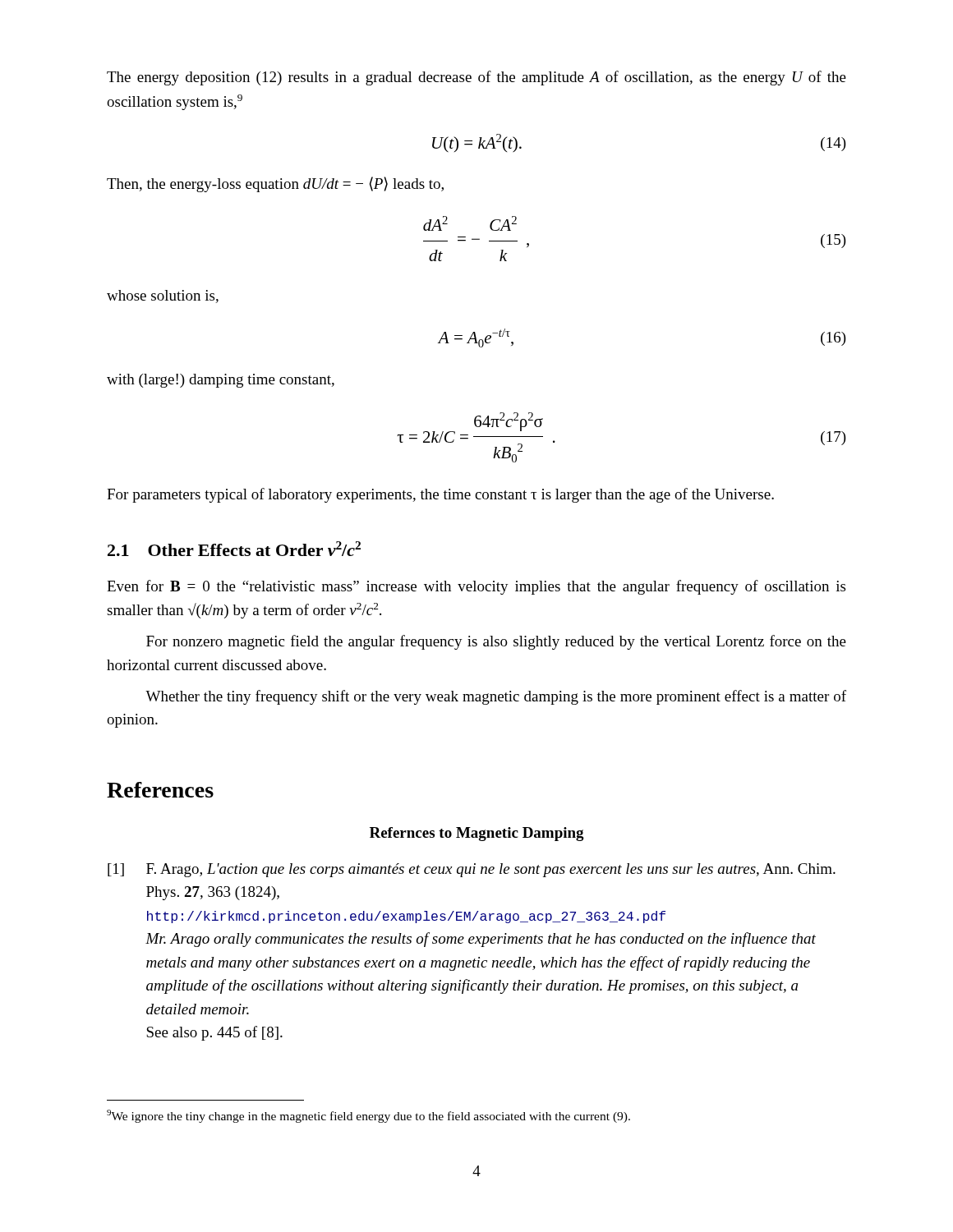Navigate to the block starting "U(t) = kA2(t). (14)"

476,143
